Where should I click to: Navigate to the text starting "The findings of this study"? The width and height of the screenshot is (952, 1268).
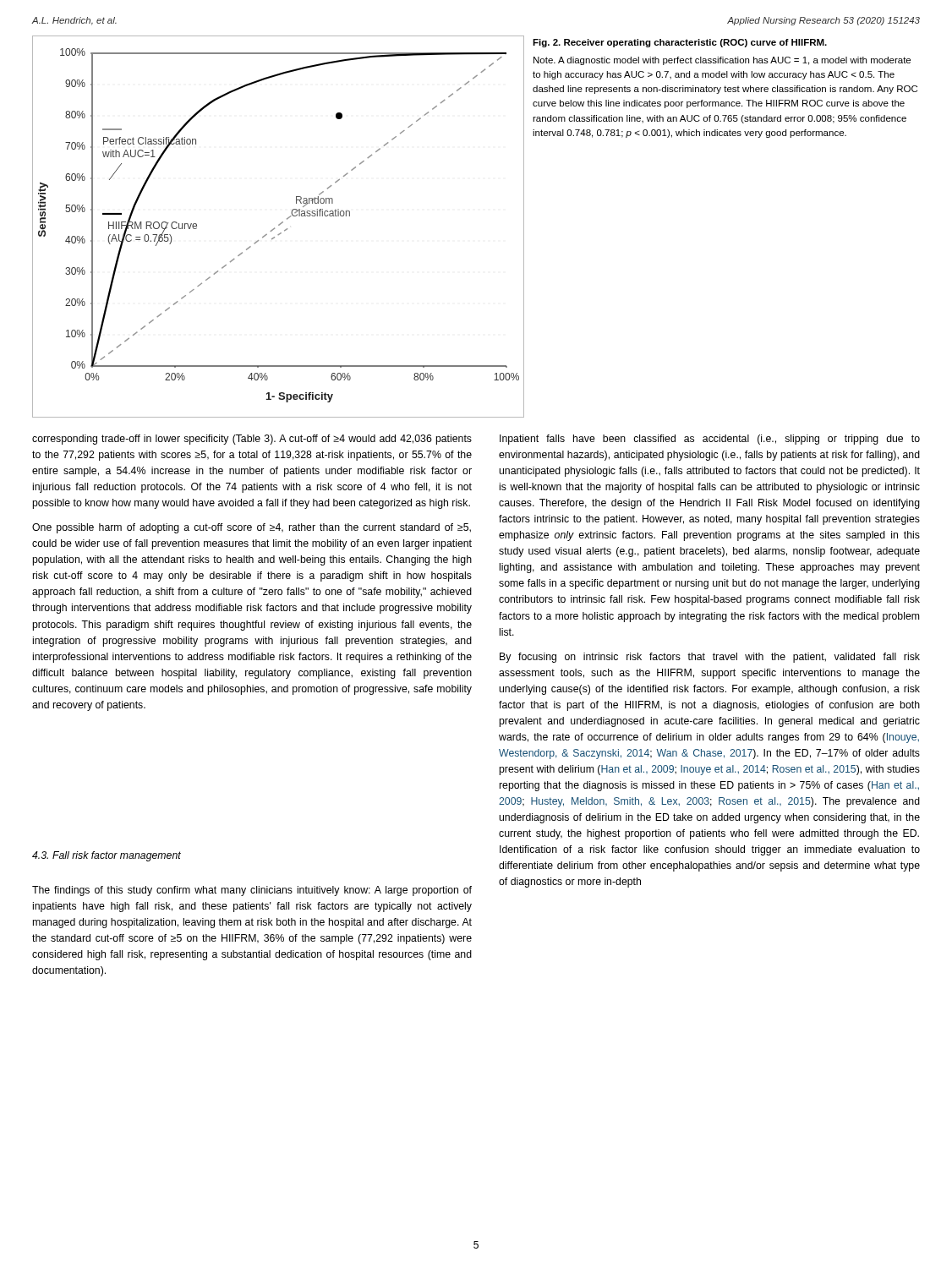pyautogui.click(x=252, y=931)
